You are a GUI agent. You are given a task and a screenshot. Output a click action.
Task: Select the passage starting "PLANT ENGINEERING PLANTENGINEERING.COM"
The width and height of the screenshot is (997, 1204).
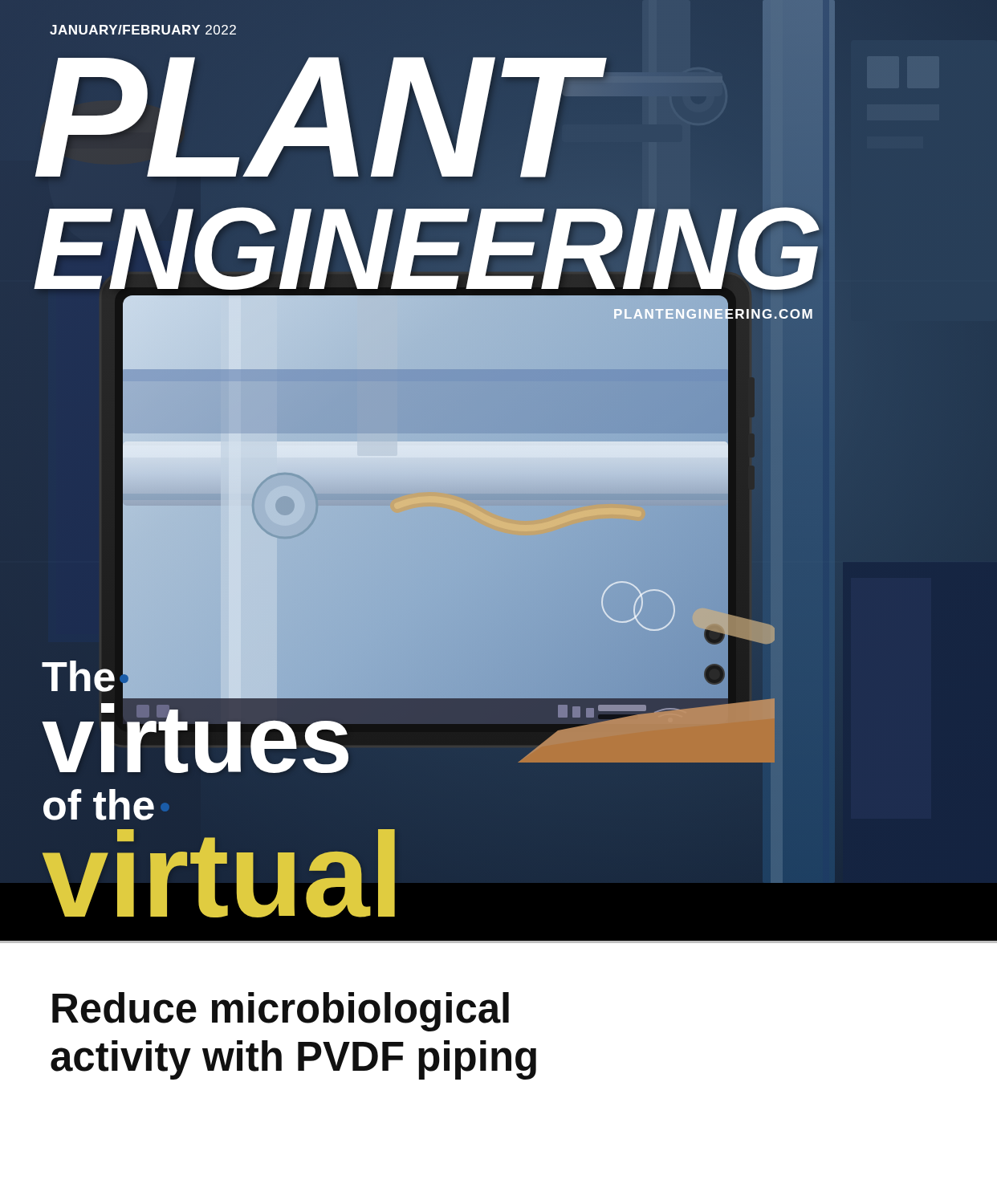pyautogui.click(x=426, y=180)
